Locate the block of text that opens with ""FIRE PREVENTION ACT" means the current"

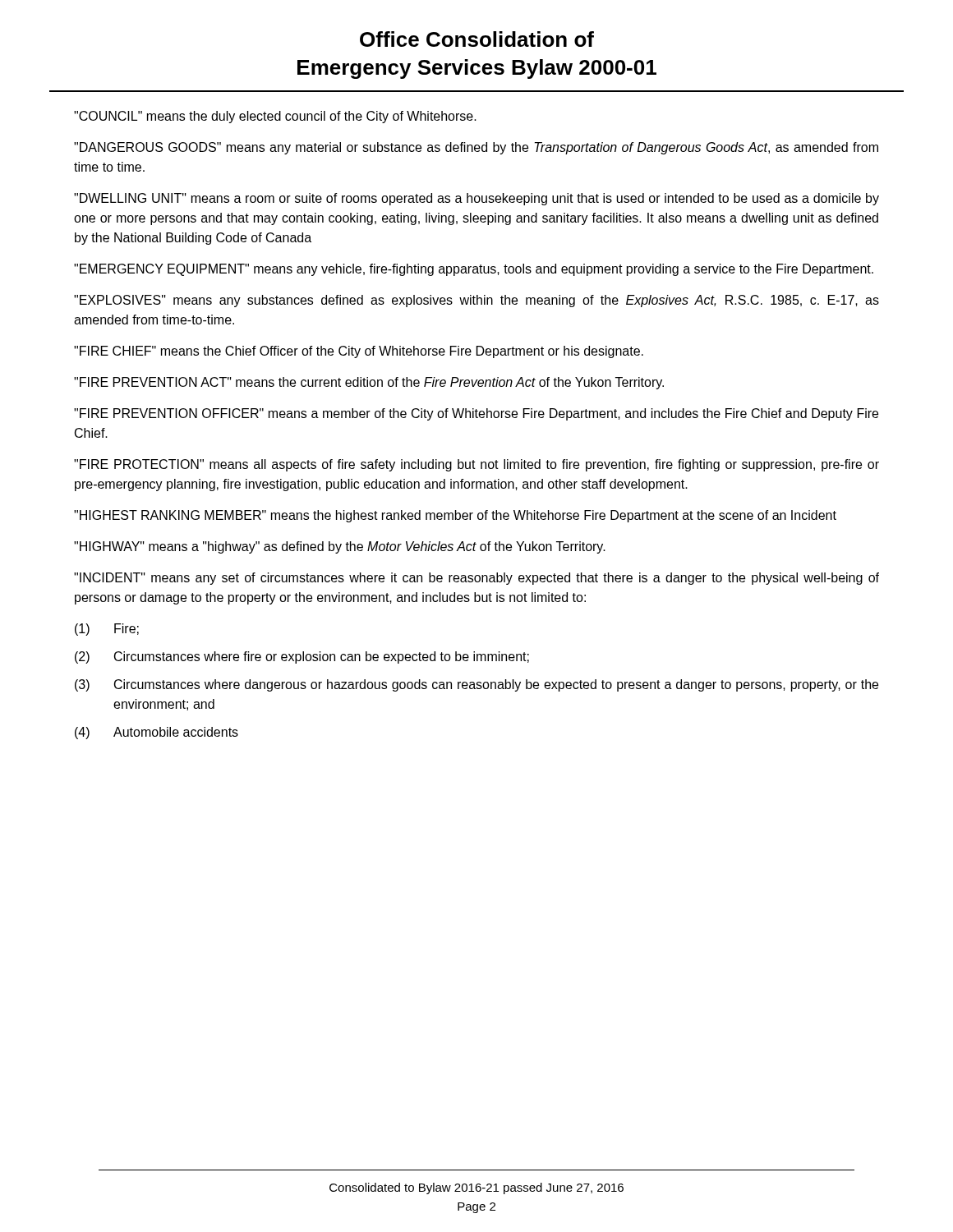tap(370, 382)
